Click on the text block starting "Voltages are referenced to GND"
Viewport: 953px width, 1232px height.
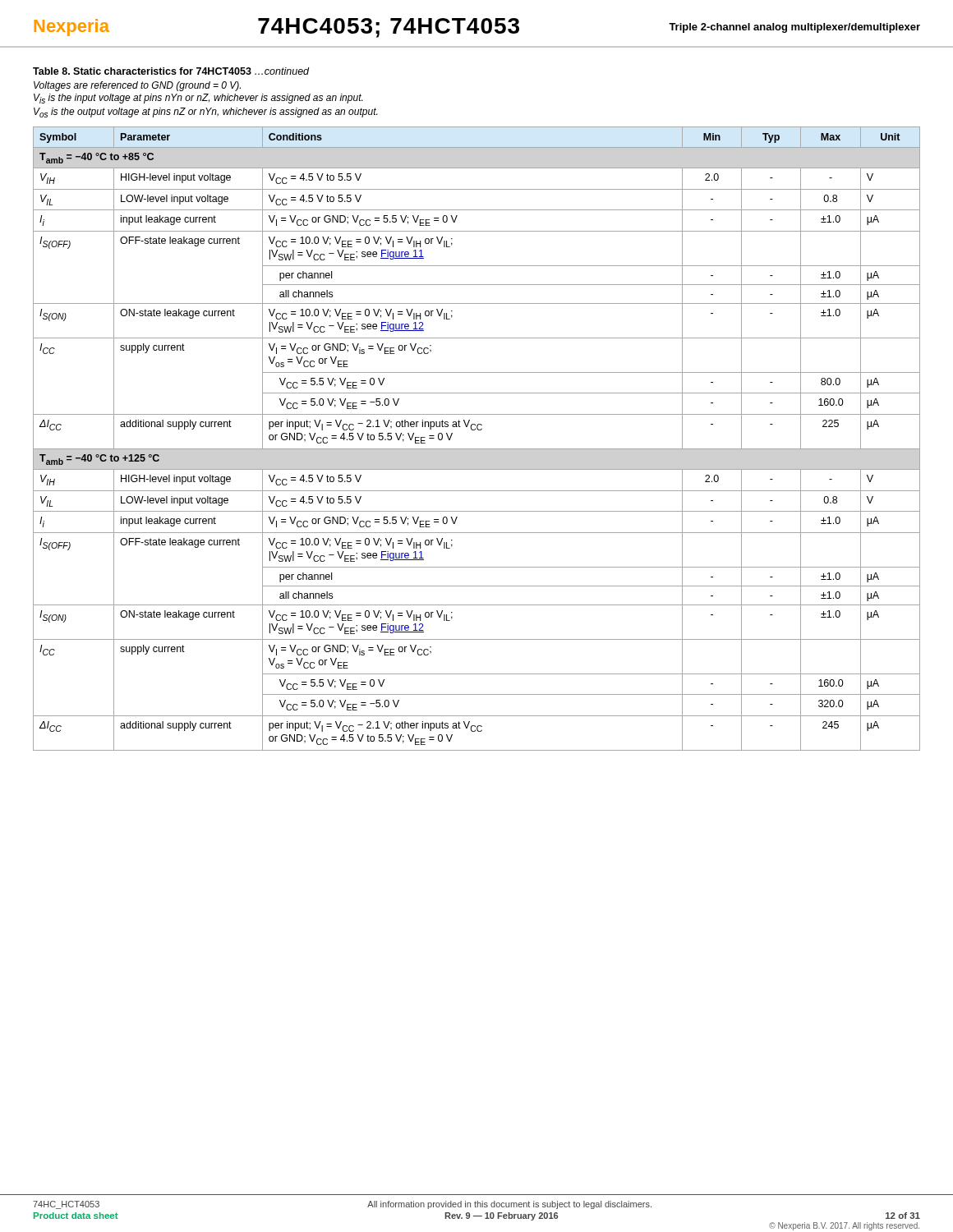138,85
